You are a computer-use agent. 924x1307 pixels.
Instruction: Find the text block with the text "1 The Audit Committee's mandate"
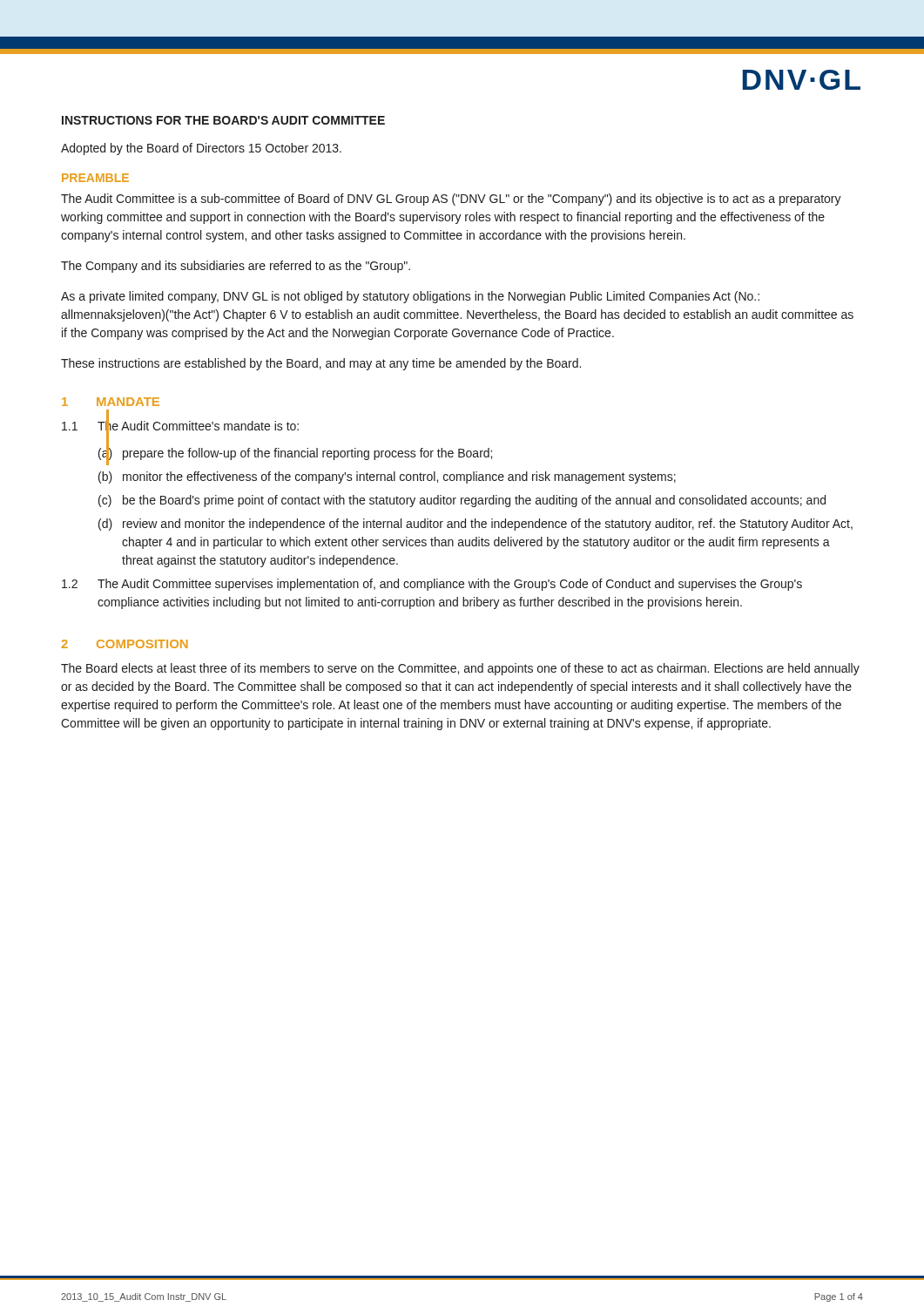pyautogui.click(x=180, y=426)
